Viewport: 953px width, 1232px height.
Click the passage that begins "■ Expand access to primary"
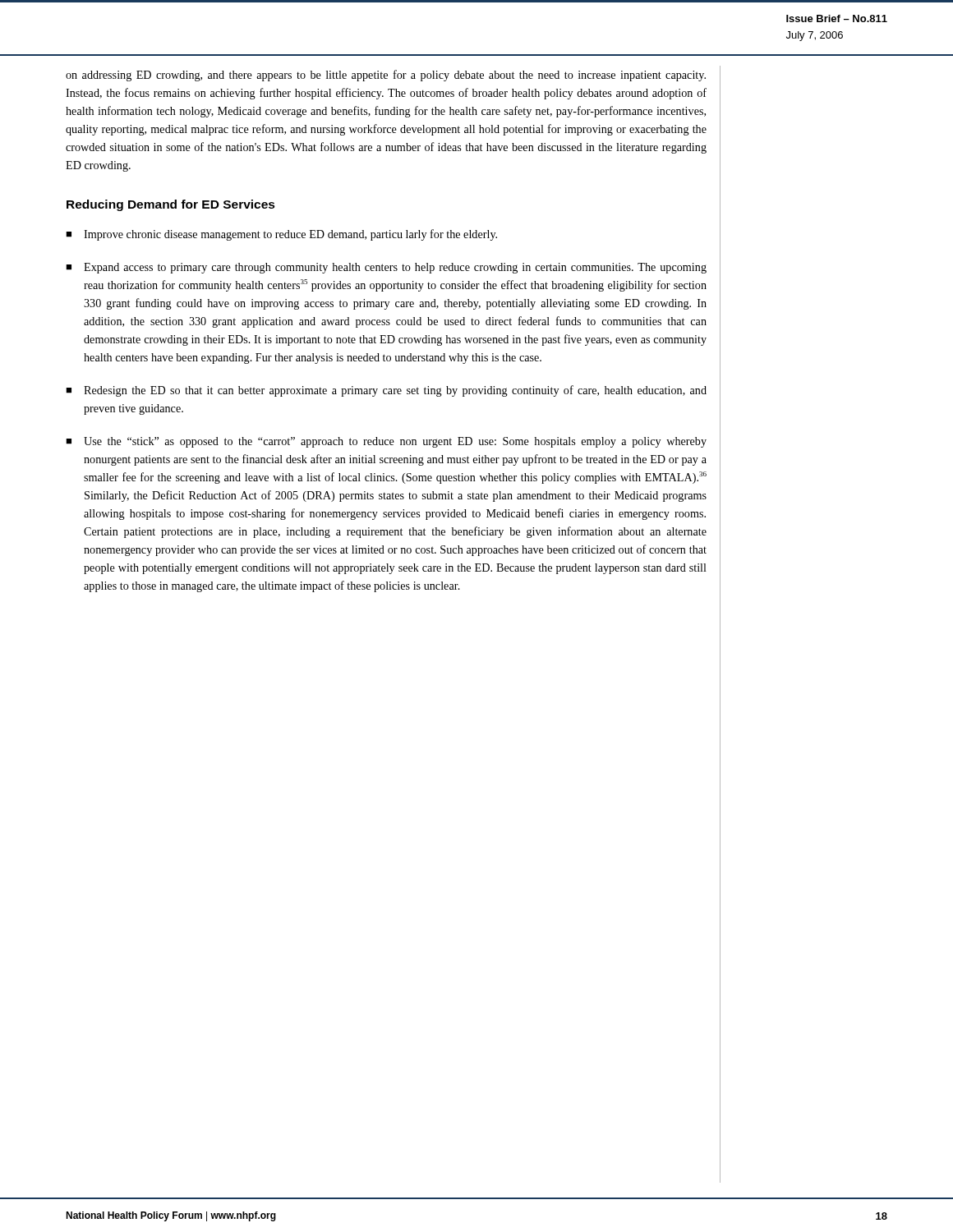[386, 312]
